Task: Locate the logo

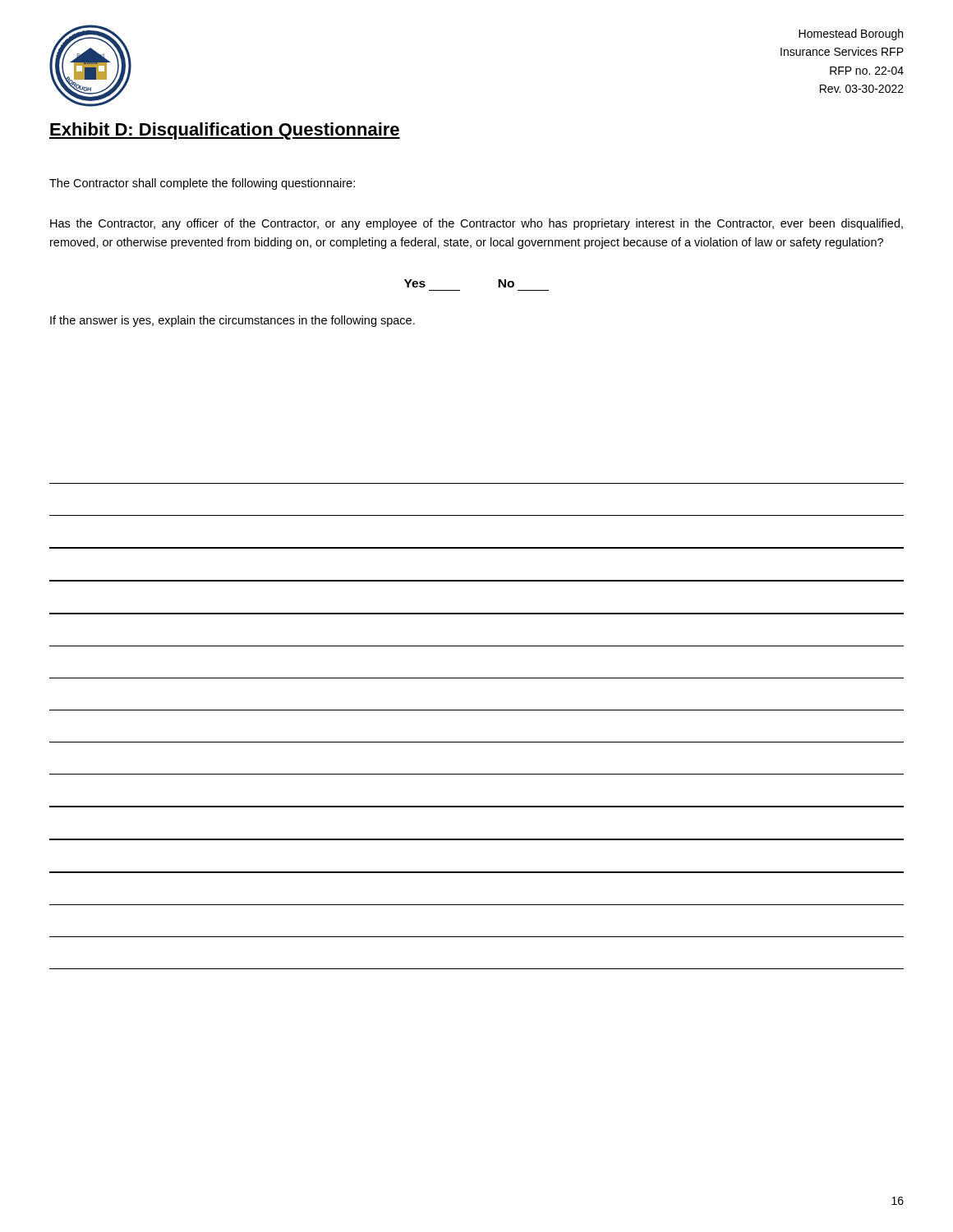Action: click(x=94, y=67)
